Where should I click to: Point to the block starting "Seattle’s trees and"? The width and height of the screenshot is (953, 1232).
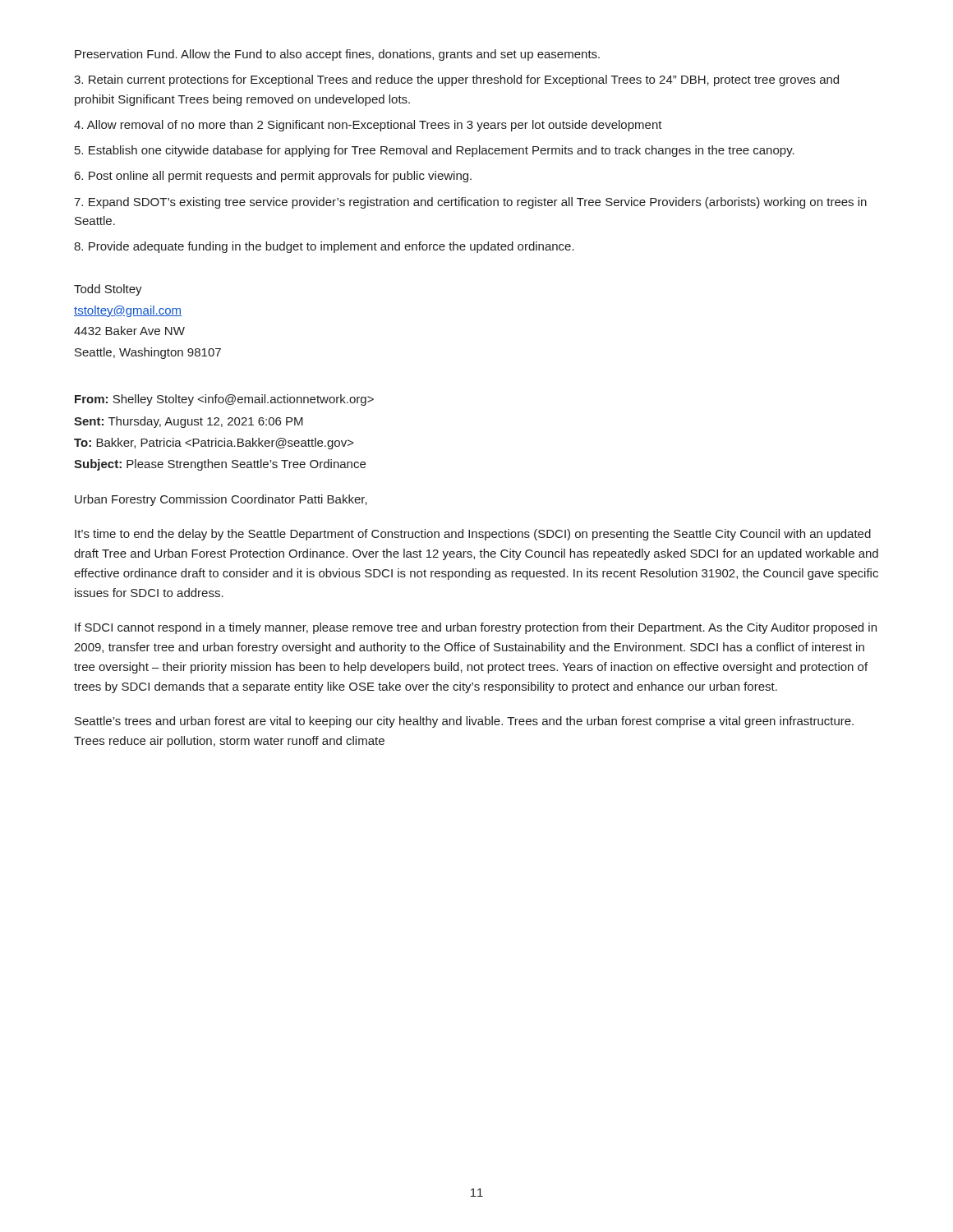pyautogui.click(x=464, y=731)
